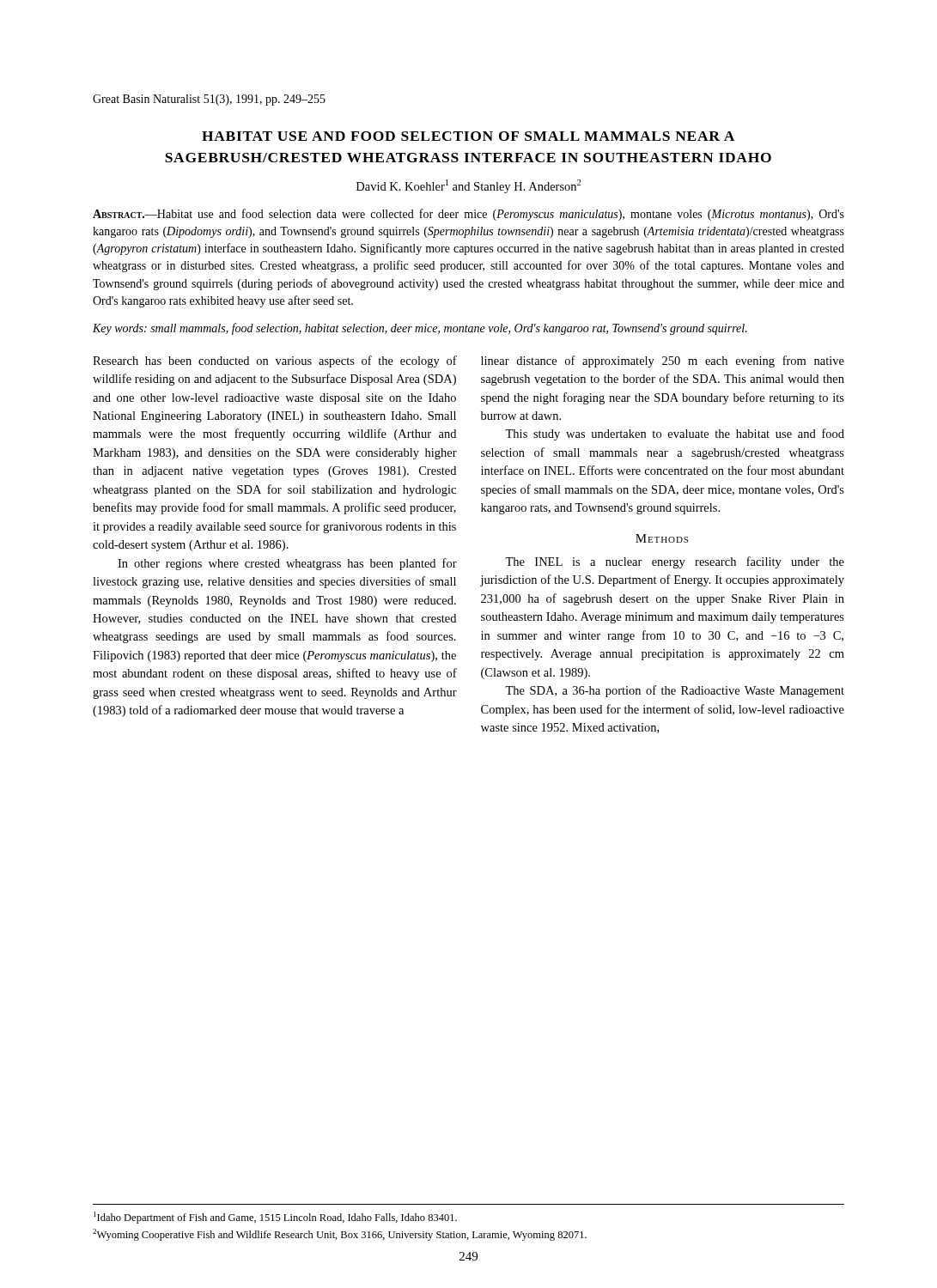Locate the block starting "HABITAT USE AND"
This screenshot has width=937, height=1288.
pos(468,147)
